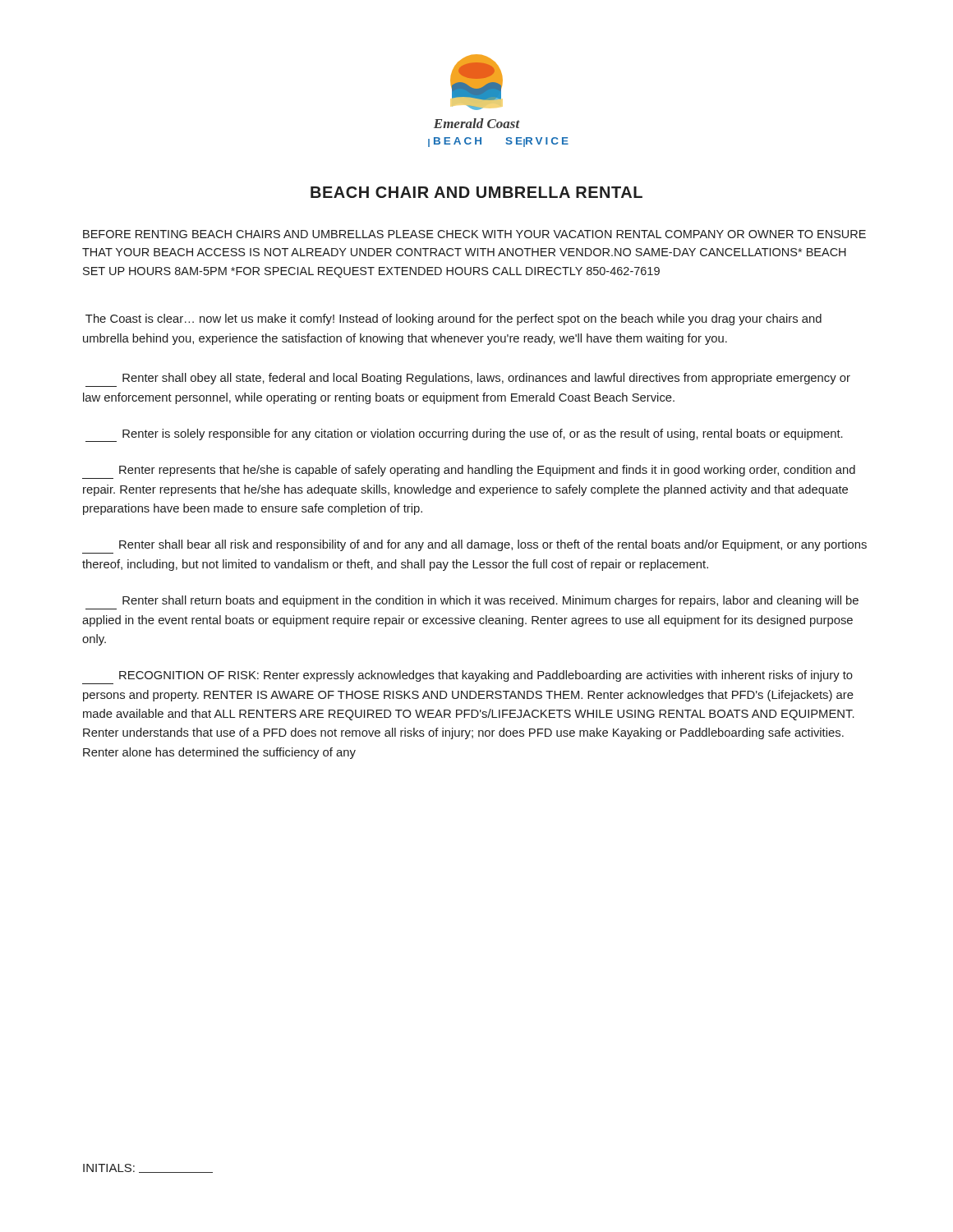
Task: Click on the logo
Action: (476, 104)
